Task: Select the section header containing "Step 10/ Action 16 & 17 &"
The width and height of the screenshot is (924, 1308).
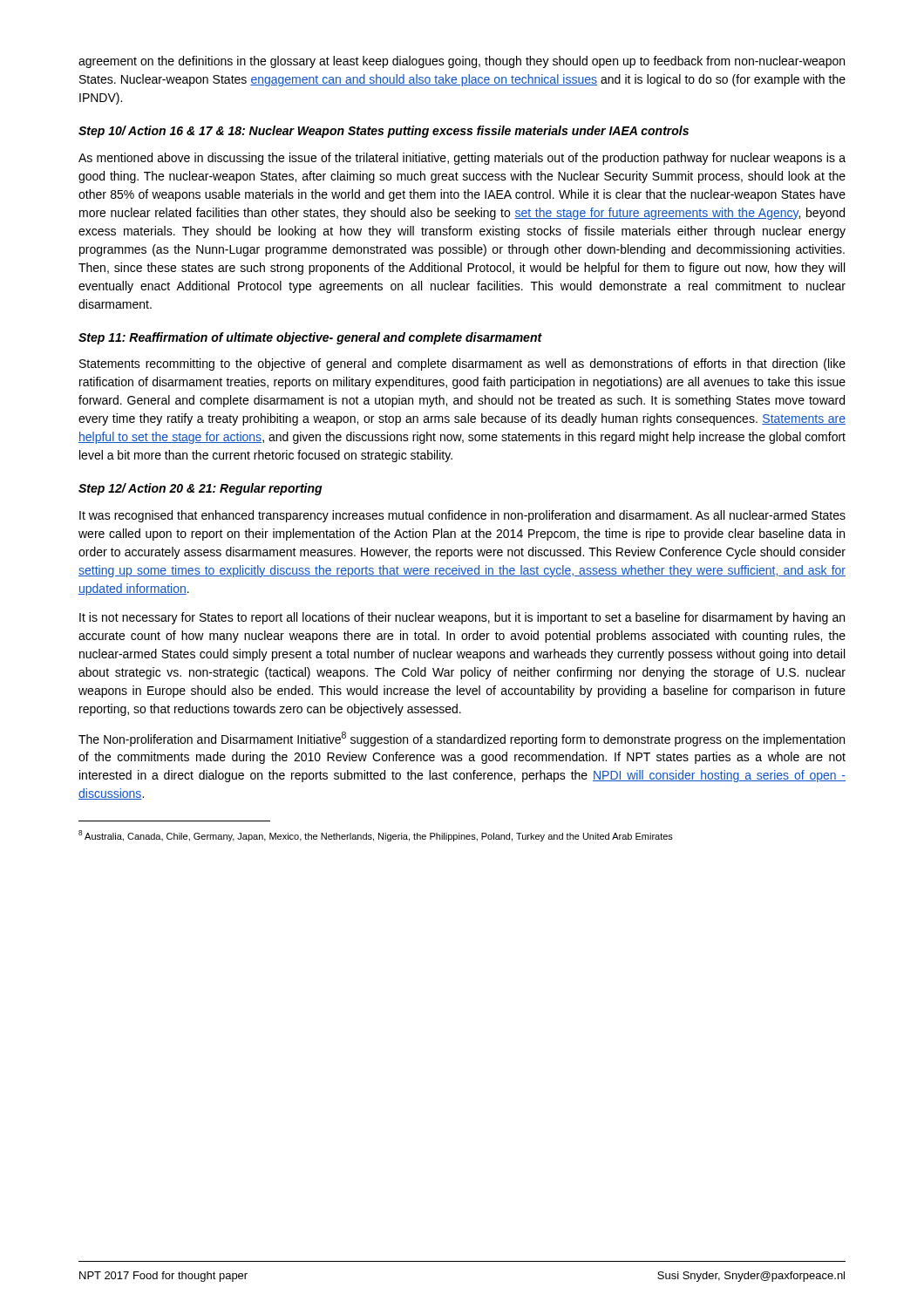Action: click(462, 132)
